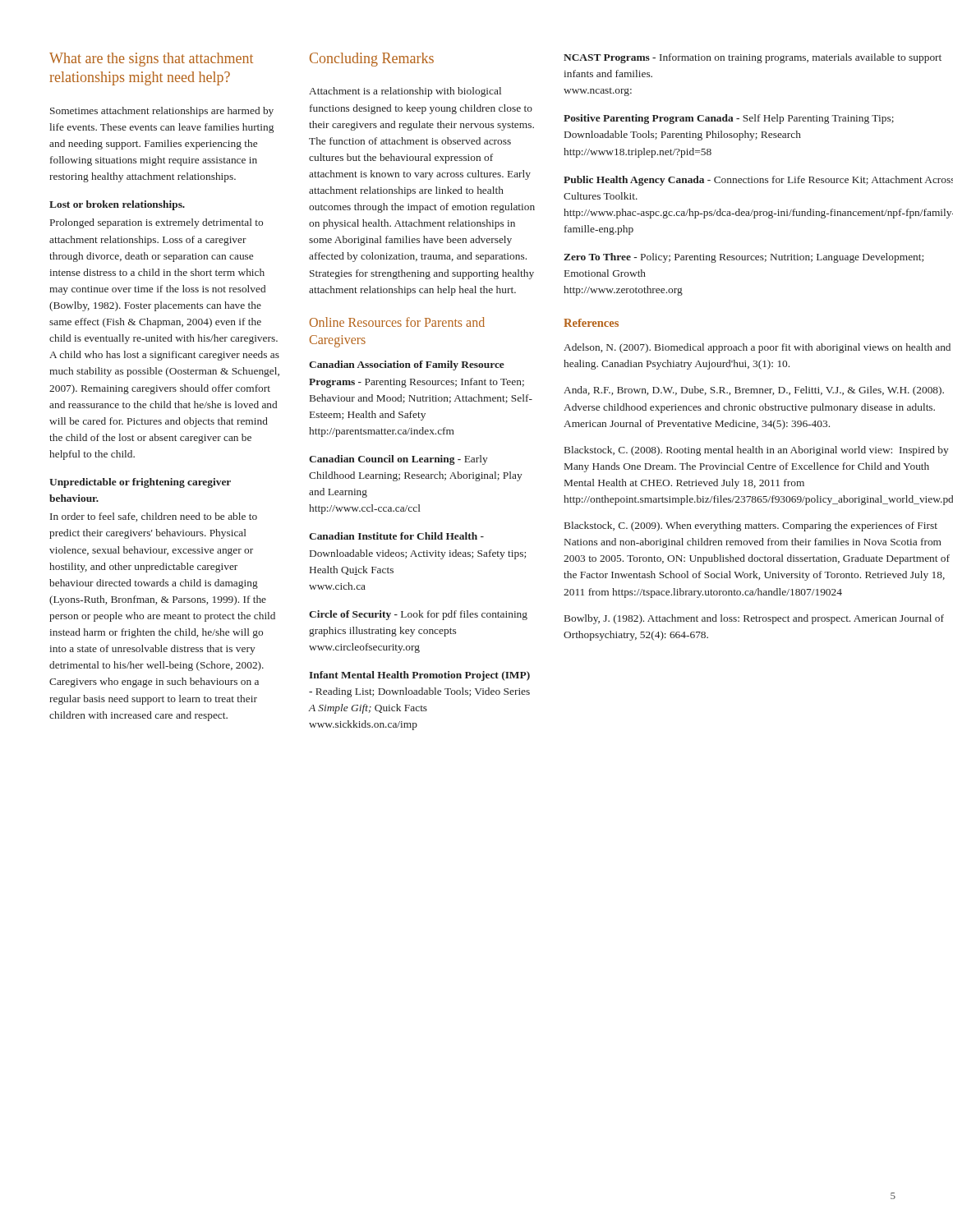Click on the text block containing "Circle of Security - Look for pdf"
This screenshot has height=1232, width=953.
[422, 631]
